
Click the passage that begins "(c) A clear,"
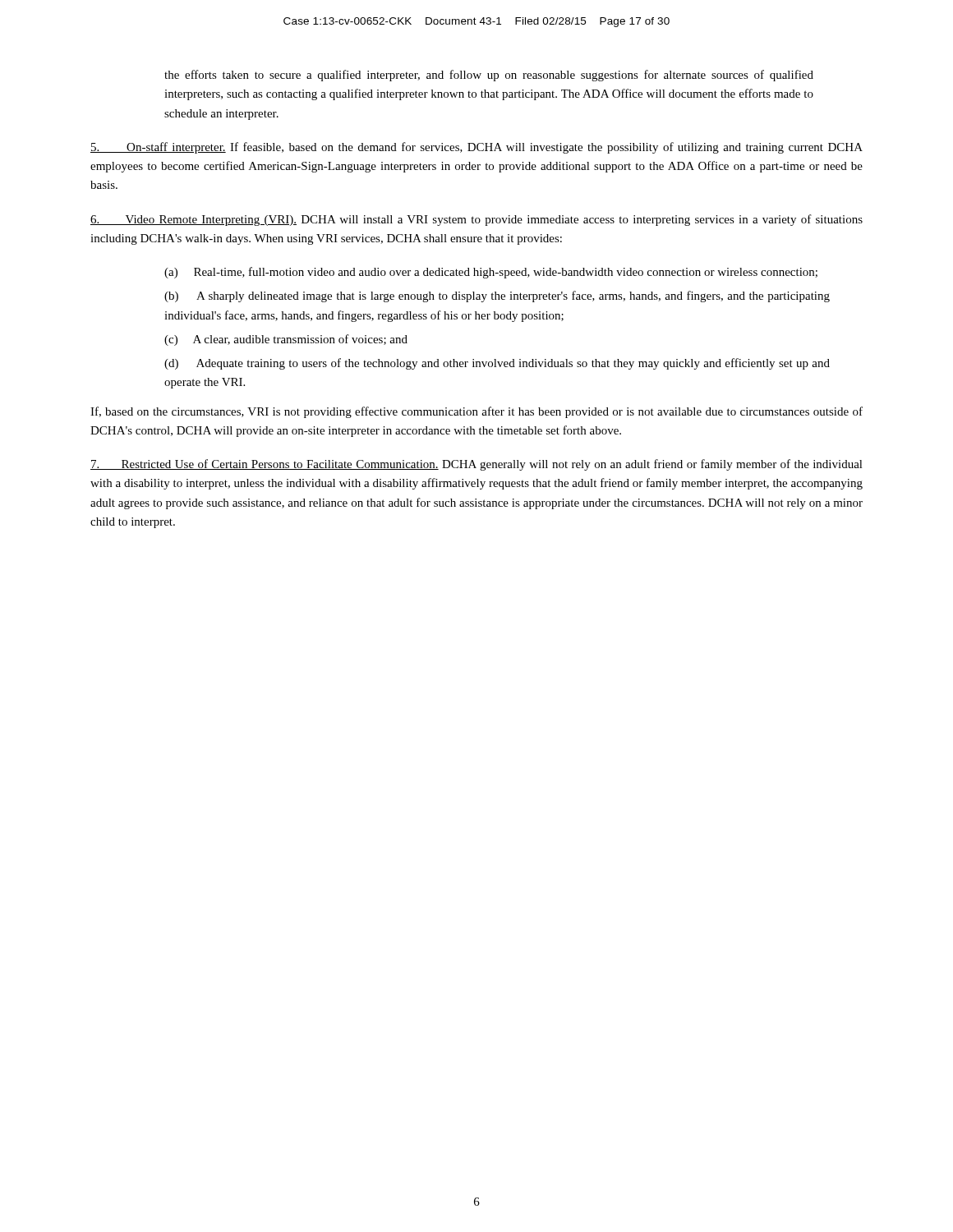(286, 339)
